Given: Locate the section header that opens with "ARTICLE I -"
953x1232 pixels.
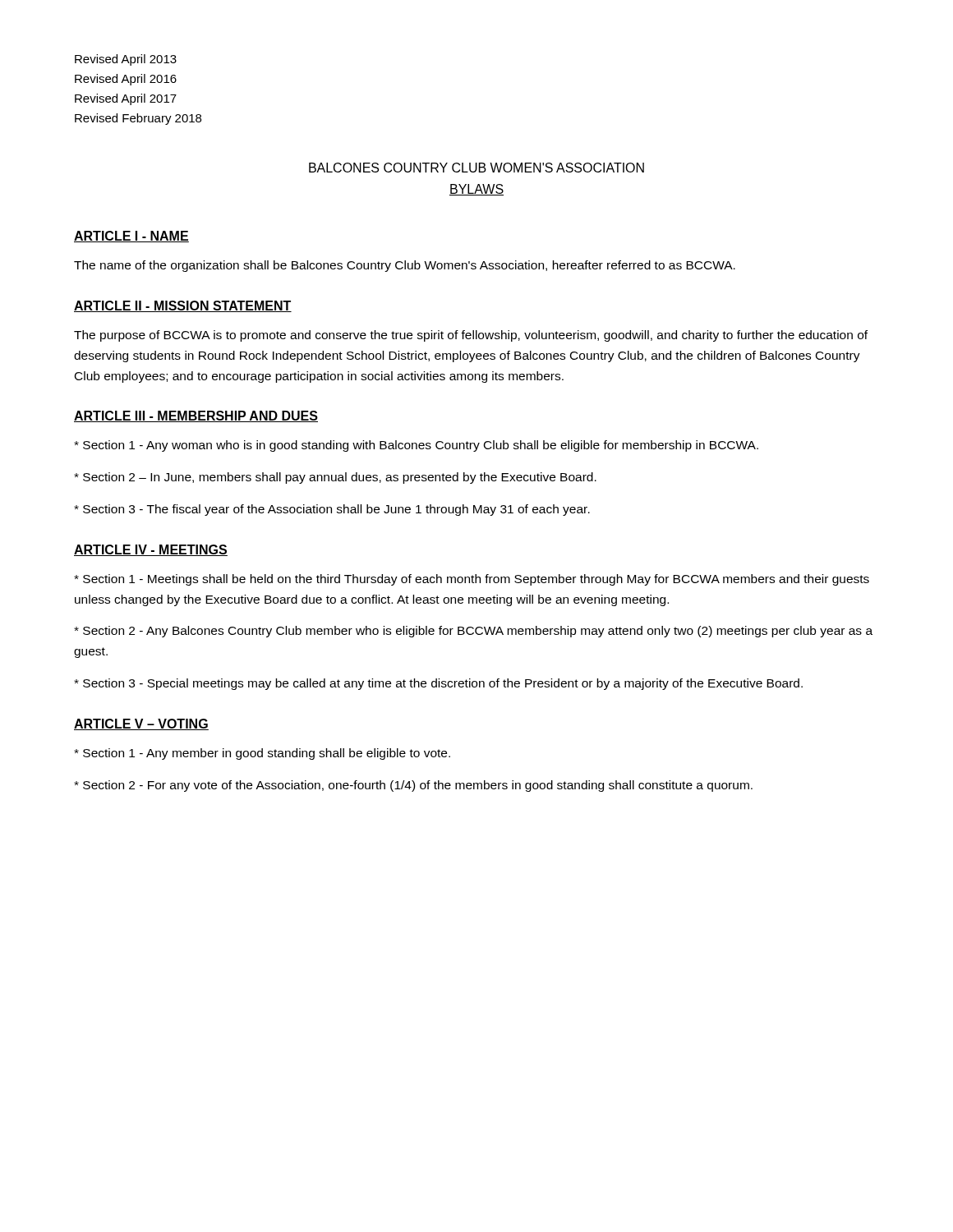Looking at the screenshot, I should click(131, 236).
